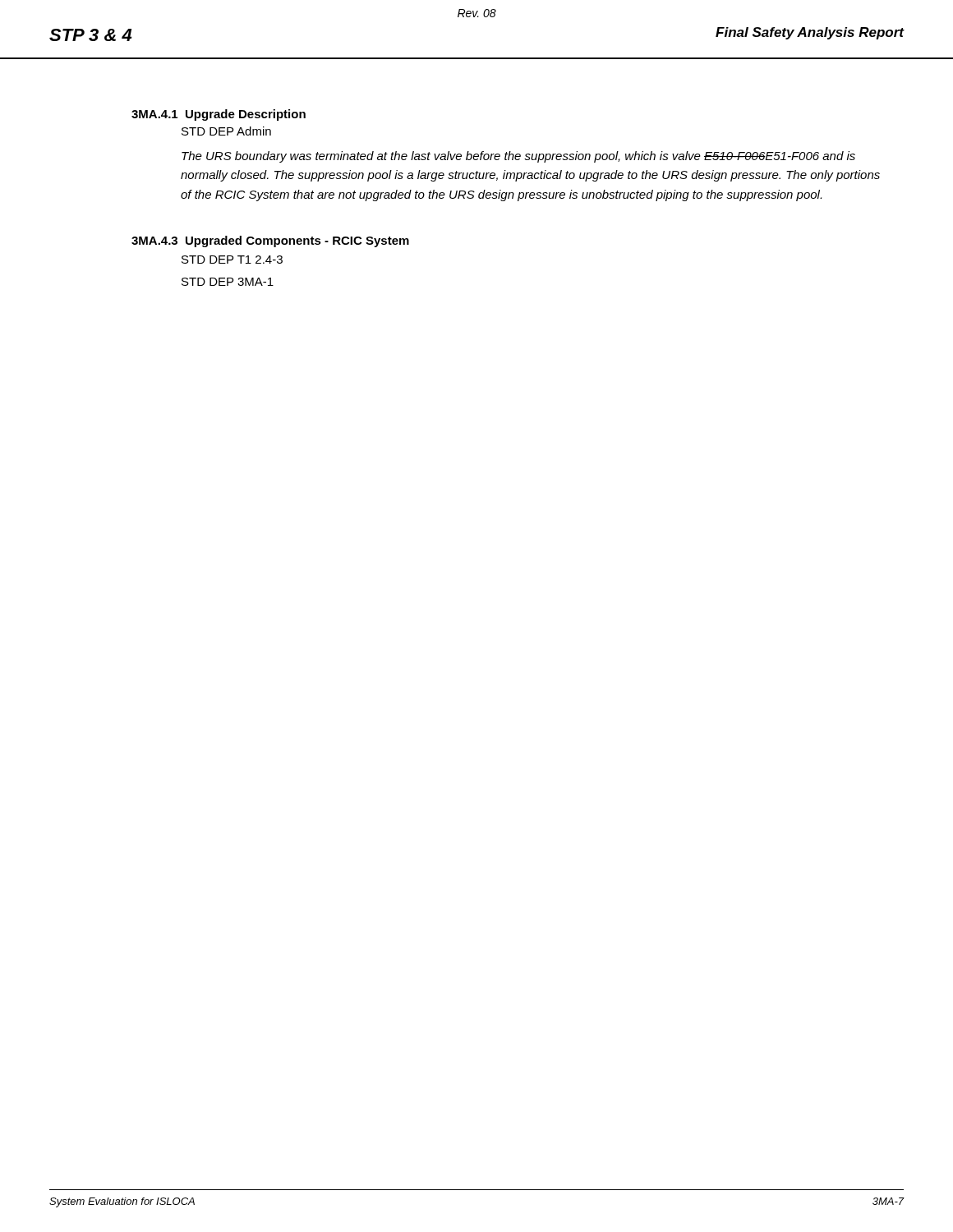This screenshot has width=953, height=1232.
Task: Point to the element starting "STD DEP T1 2.4-3"
Action: [232, 259]
